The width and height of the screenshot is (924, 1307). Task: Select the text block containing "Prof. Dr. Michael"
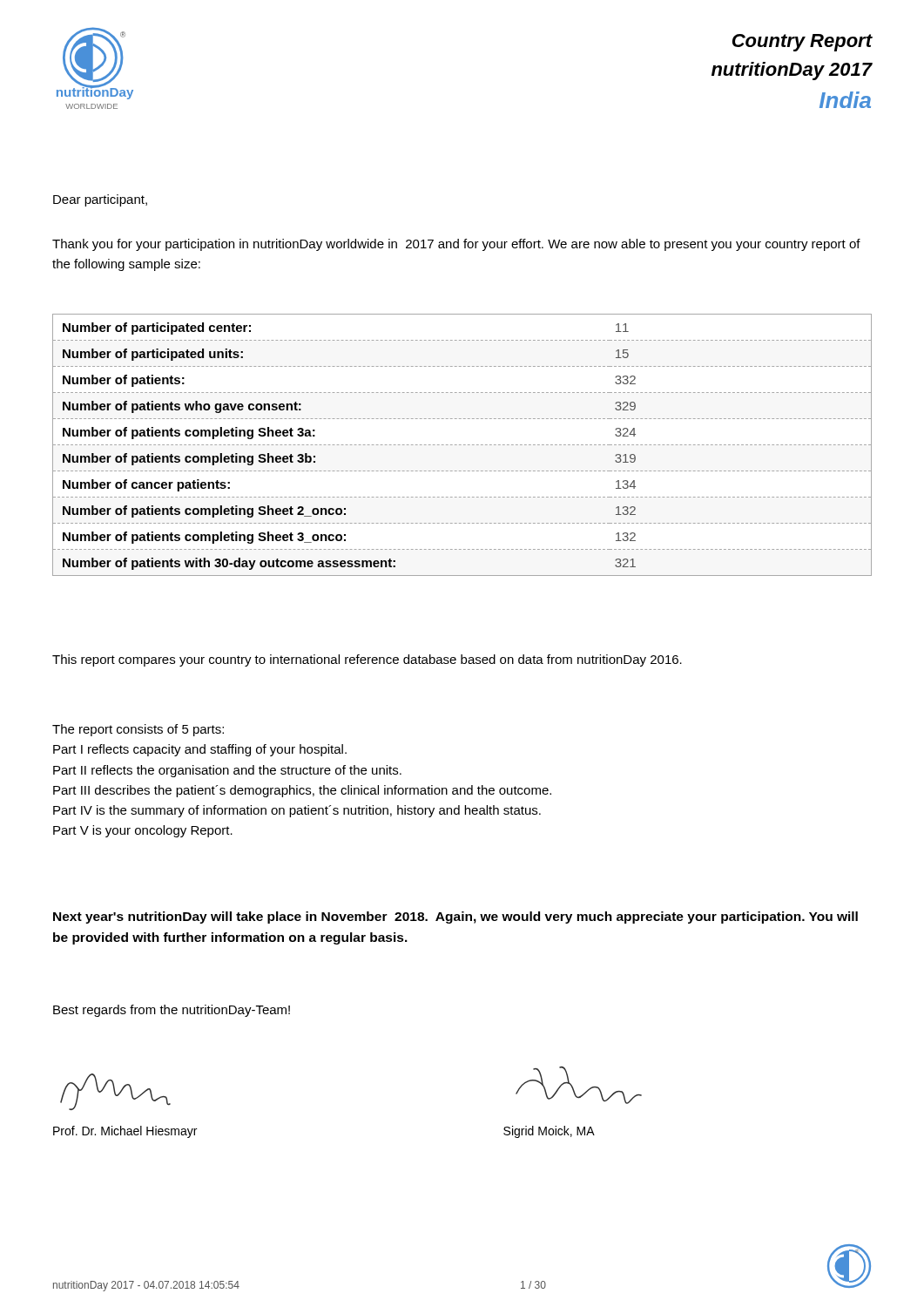click(125, 1131)
